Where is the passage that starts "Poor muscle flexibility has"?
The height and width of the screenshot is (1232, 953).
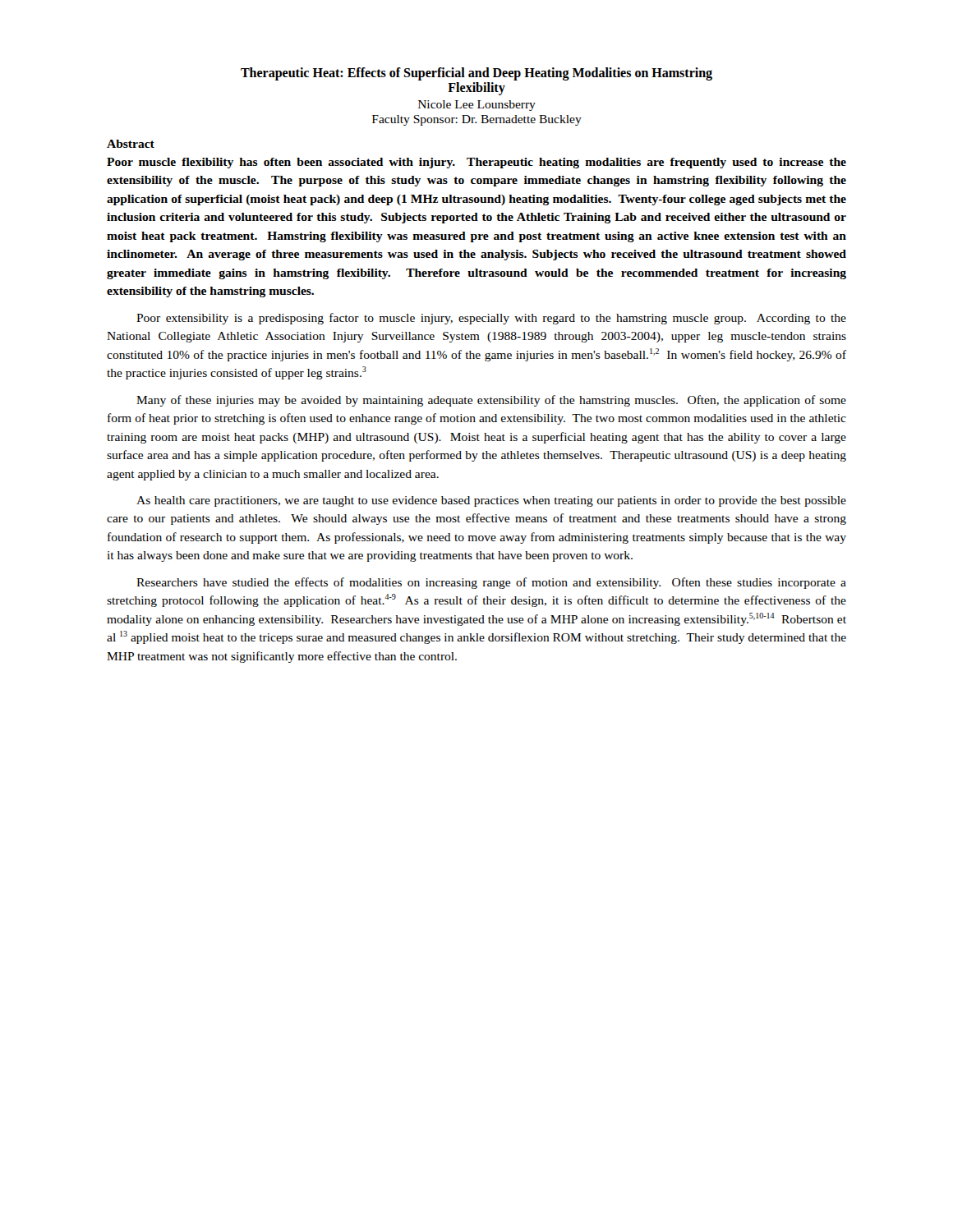[476, 226]
